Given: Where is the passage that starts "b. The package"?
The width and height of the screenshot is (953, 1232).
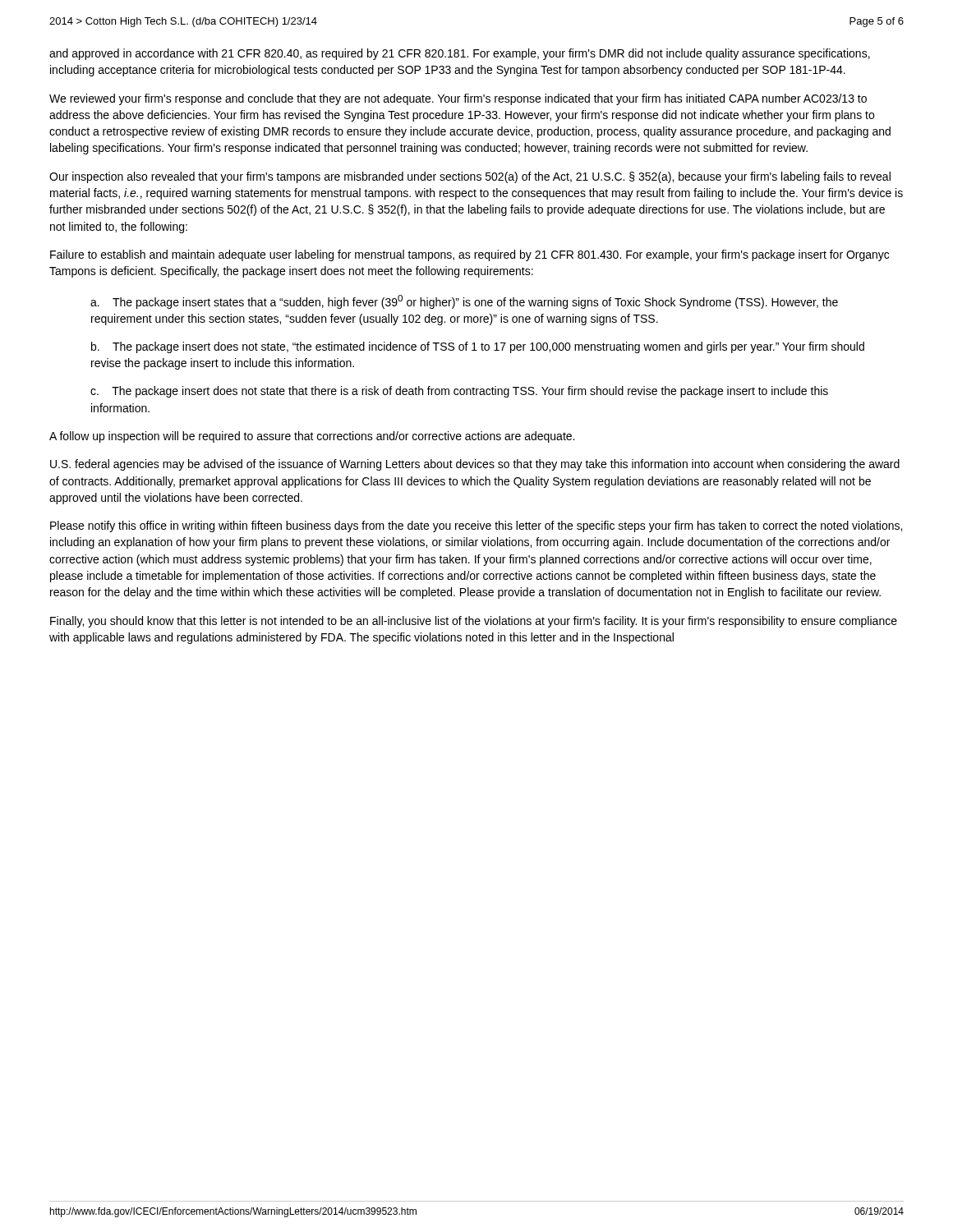Looking at the screenshot, I should (x=478, y=355).
